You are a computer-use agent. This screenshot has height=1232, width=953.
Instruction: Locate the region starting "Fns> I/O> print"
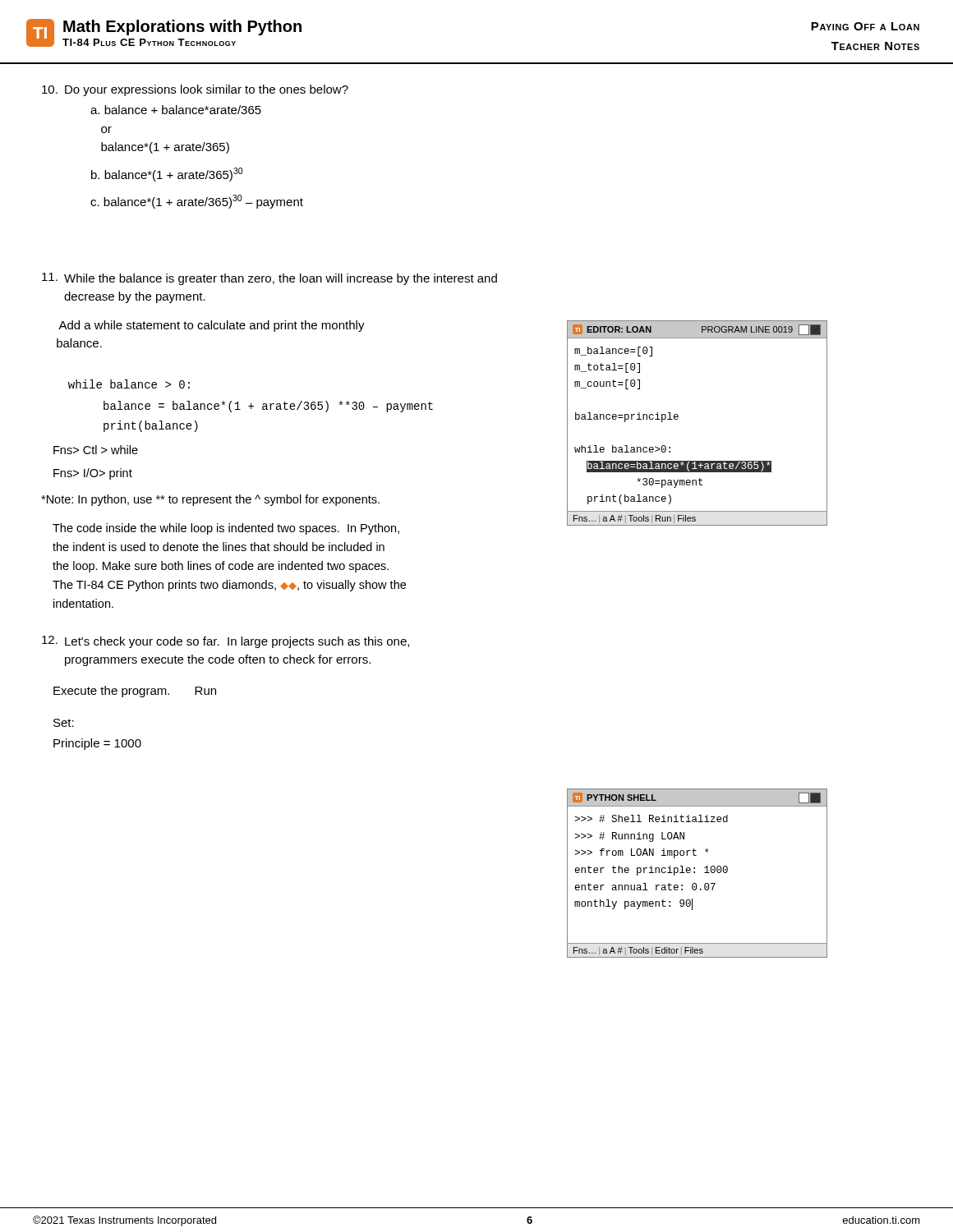(92, 473)
